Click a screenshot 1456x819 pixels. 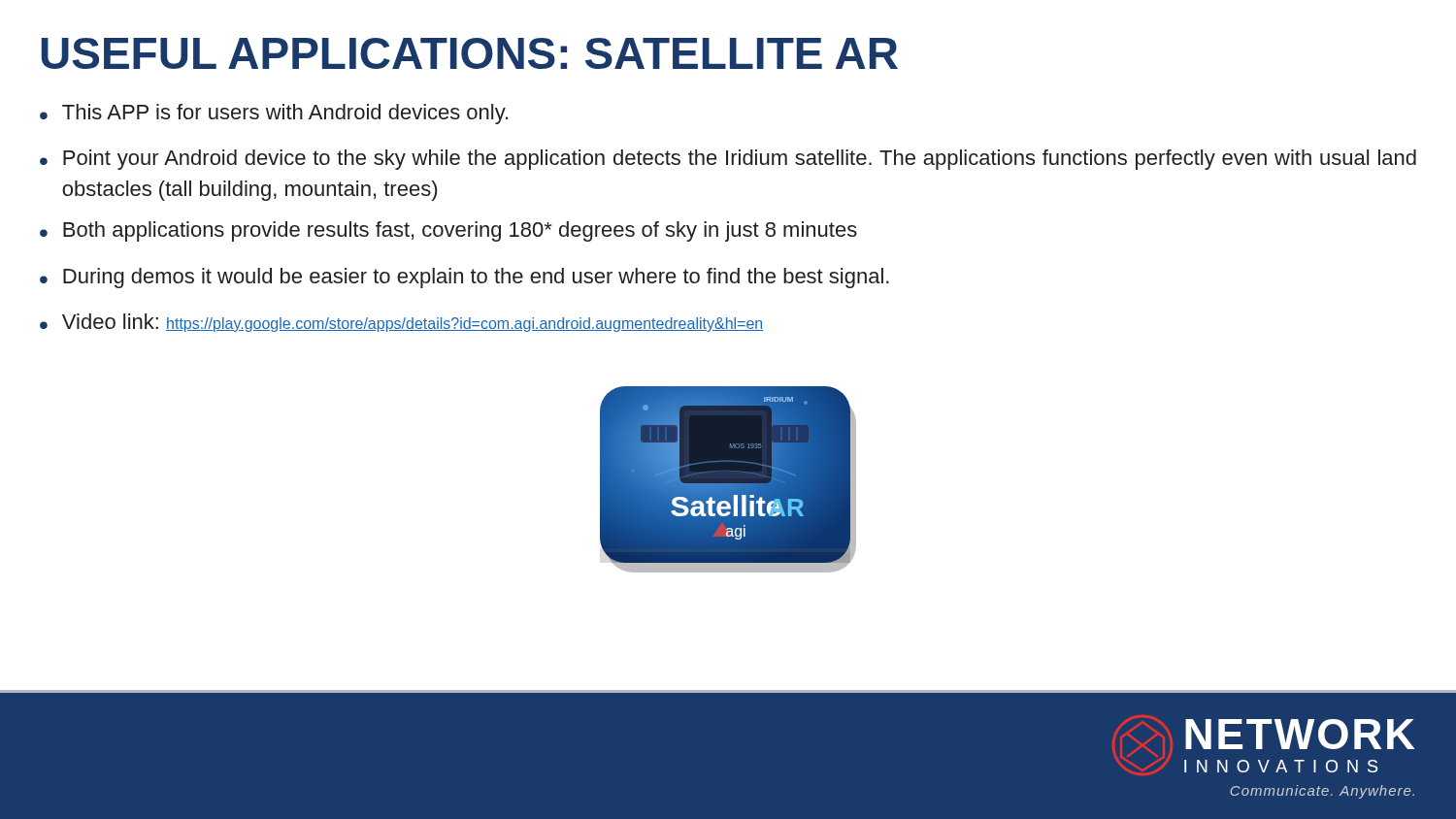(x=728, y=480)
